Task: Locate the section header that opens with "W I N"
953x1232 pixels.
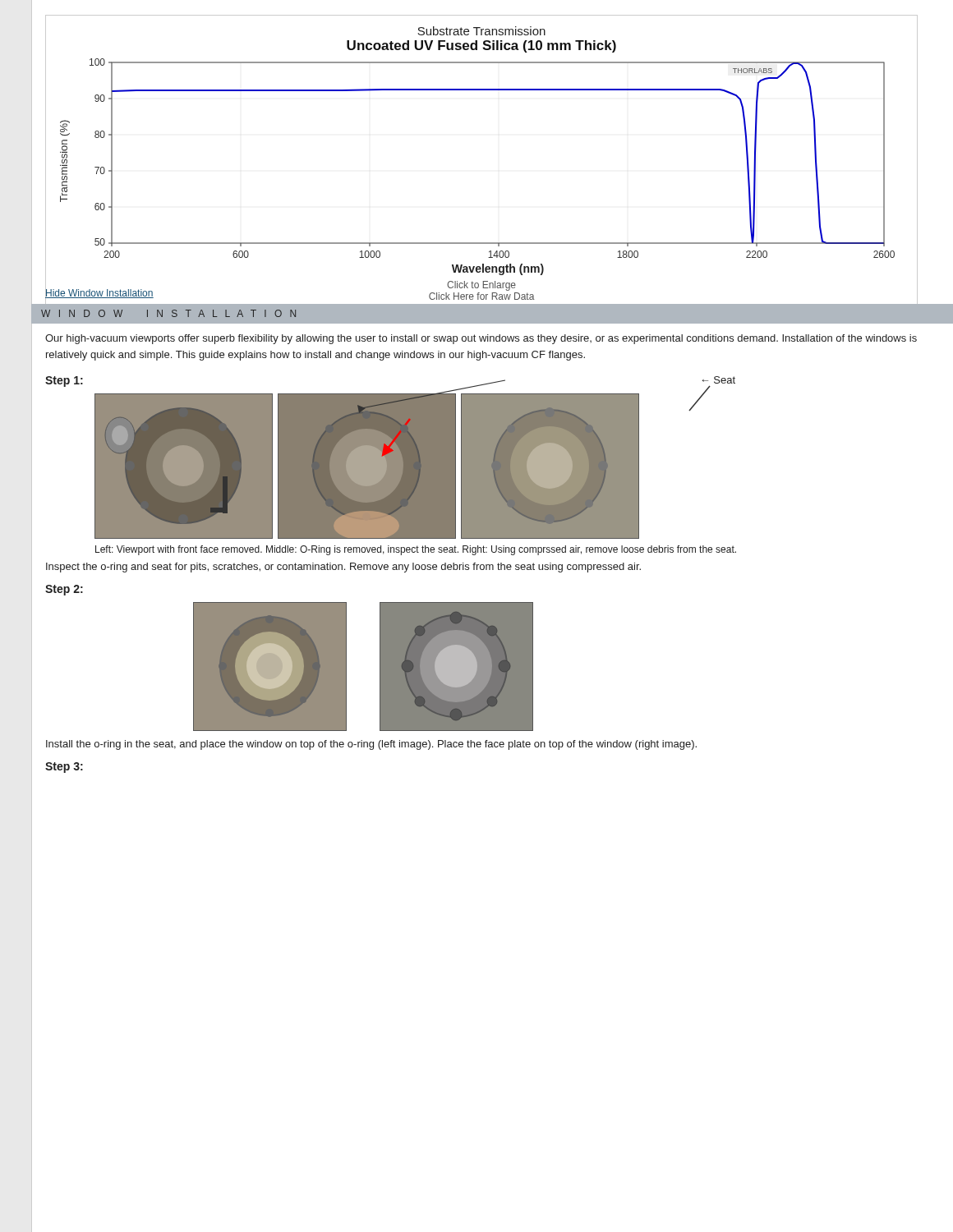Action: [170, 314]
